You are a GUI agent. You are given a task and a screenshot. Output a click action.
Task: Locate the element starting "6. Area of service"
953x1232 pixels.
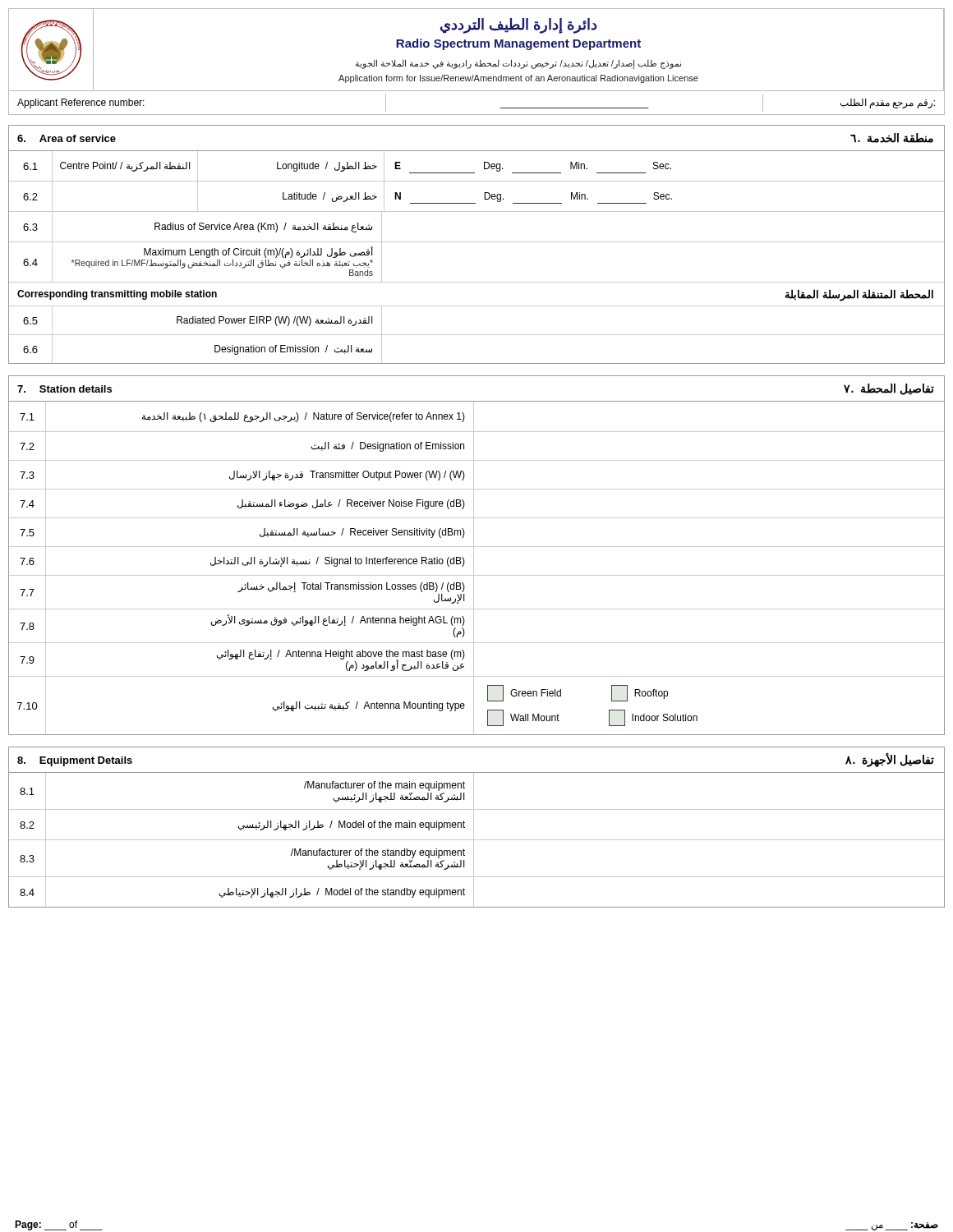(476, 244)
